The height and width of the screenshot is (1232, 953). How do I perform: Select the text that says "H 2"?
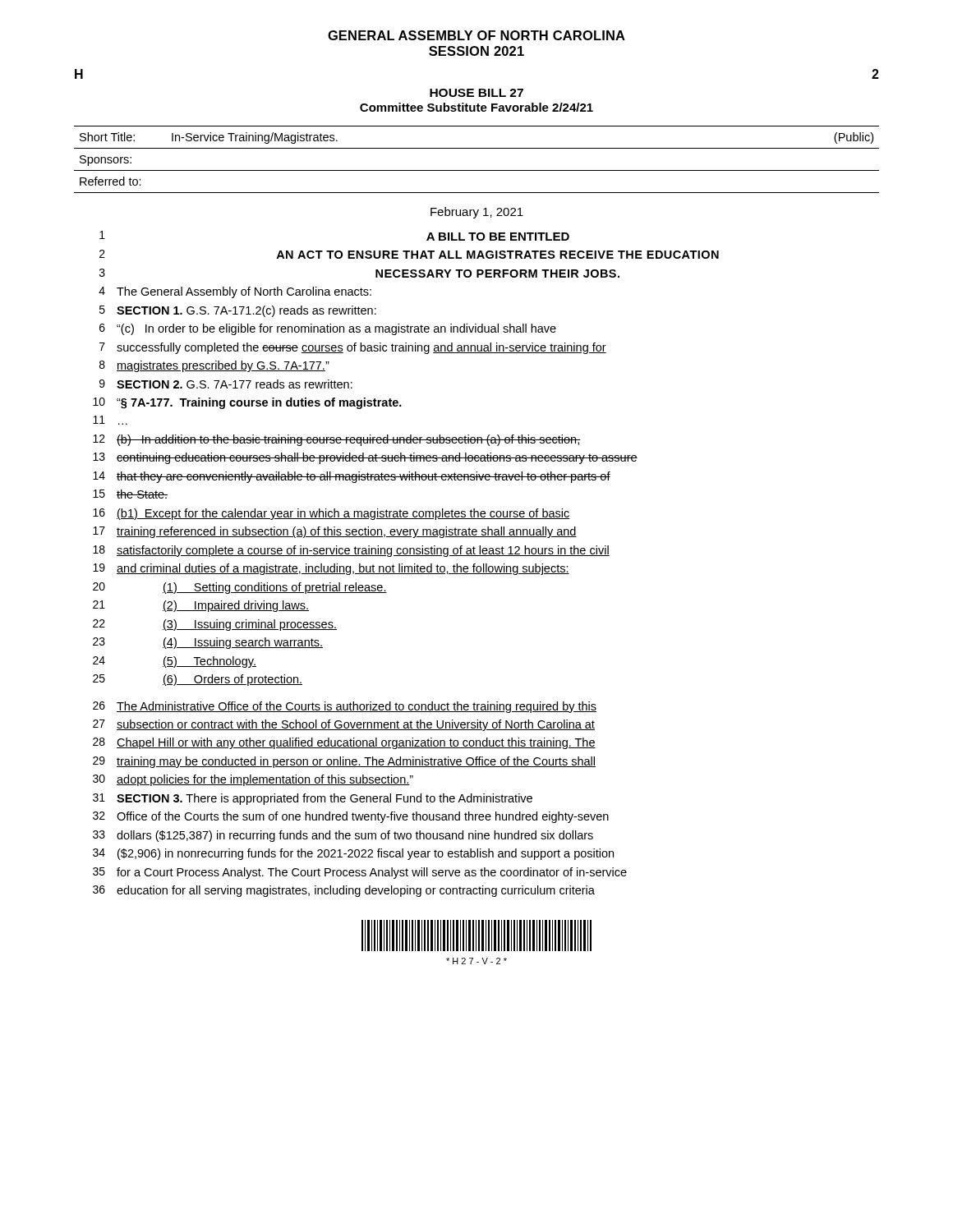tap(78, 74)
